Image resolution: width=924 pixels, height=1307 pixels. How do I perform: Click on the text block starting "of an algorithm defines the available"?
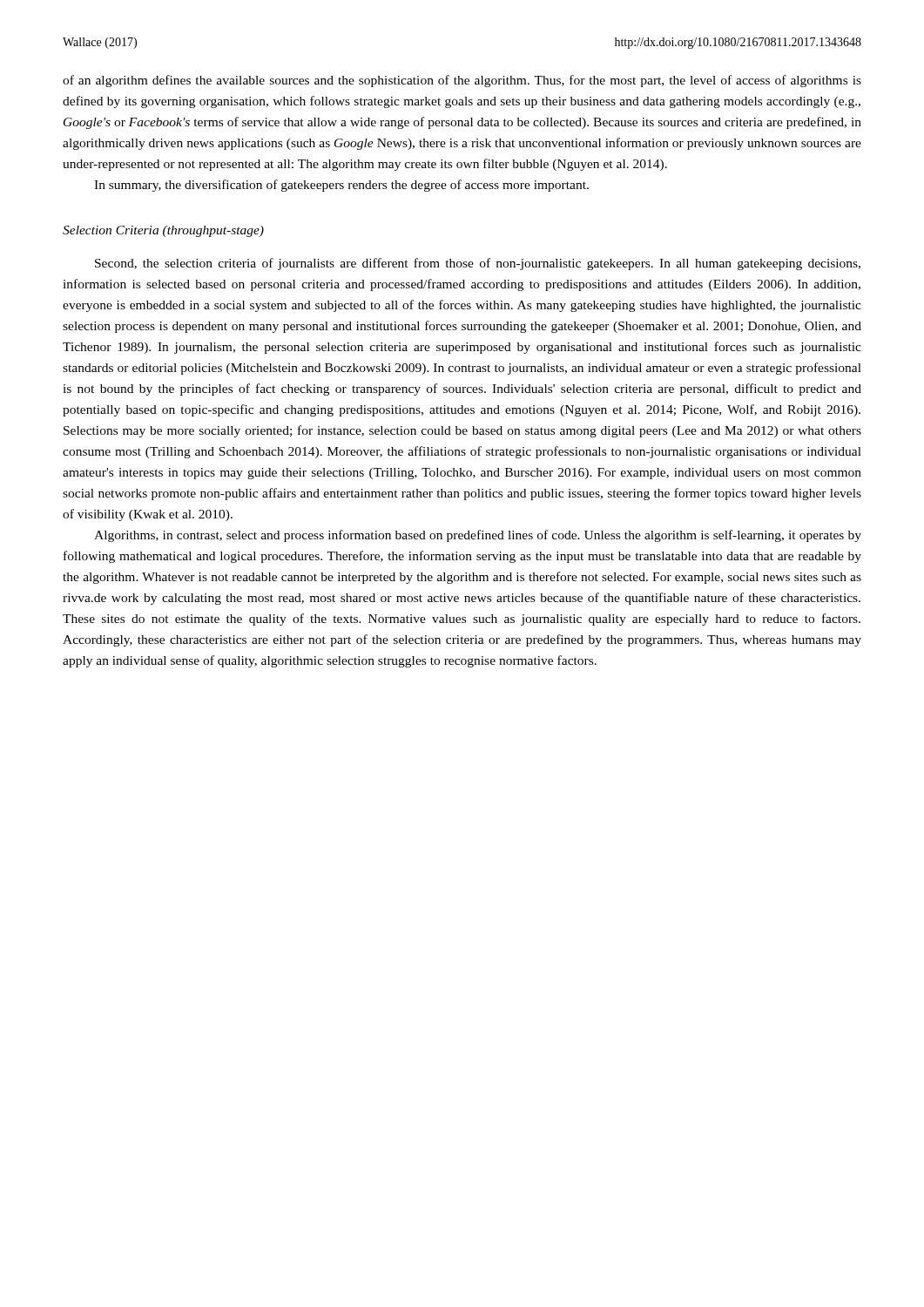462,132
